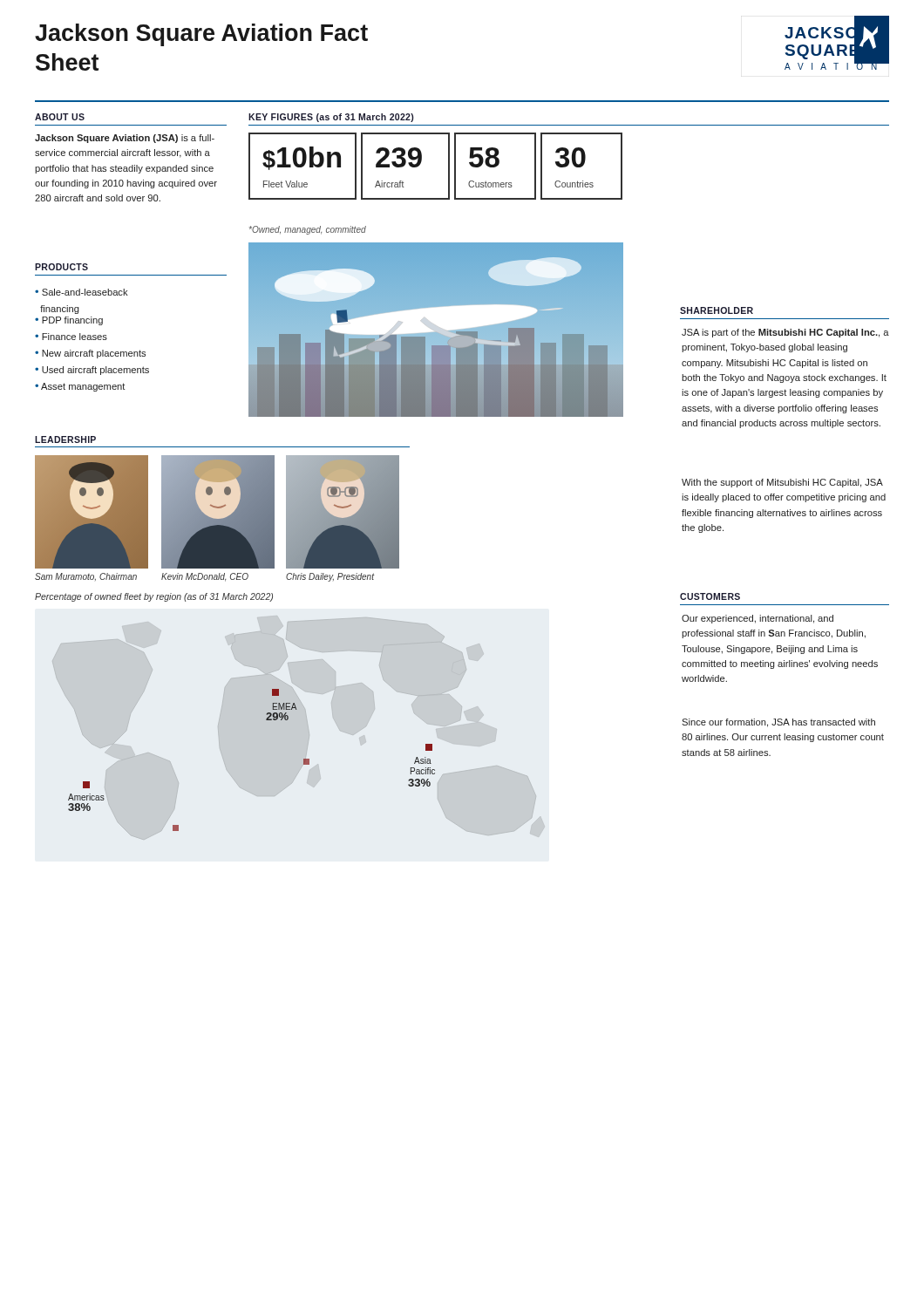Where does it say "ABOUT US"?
The height and width of the screenshot is (1308, 924).
(x=60, y=117)
